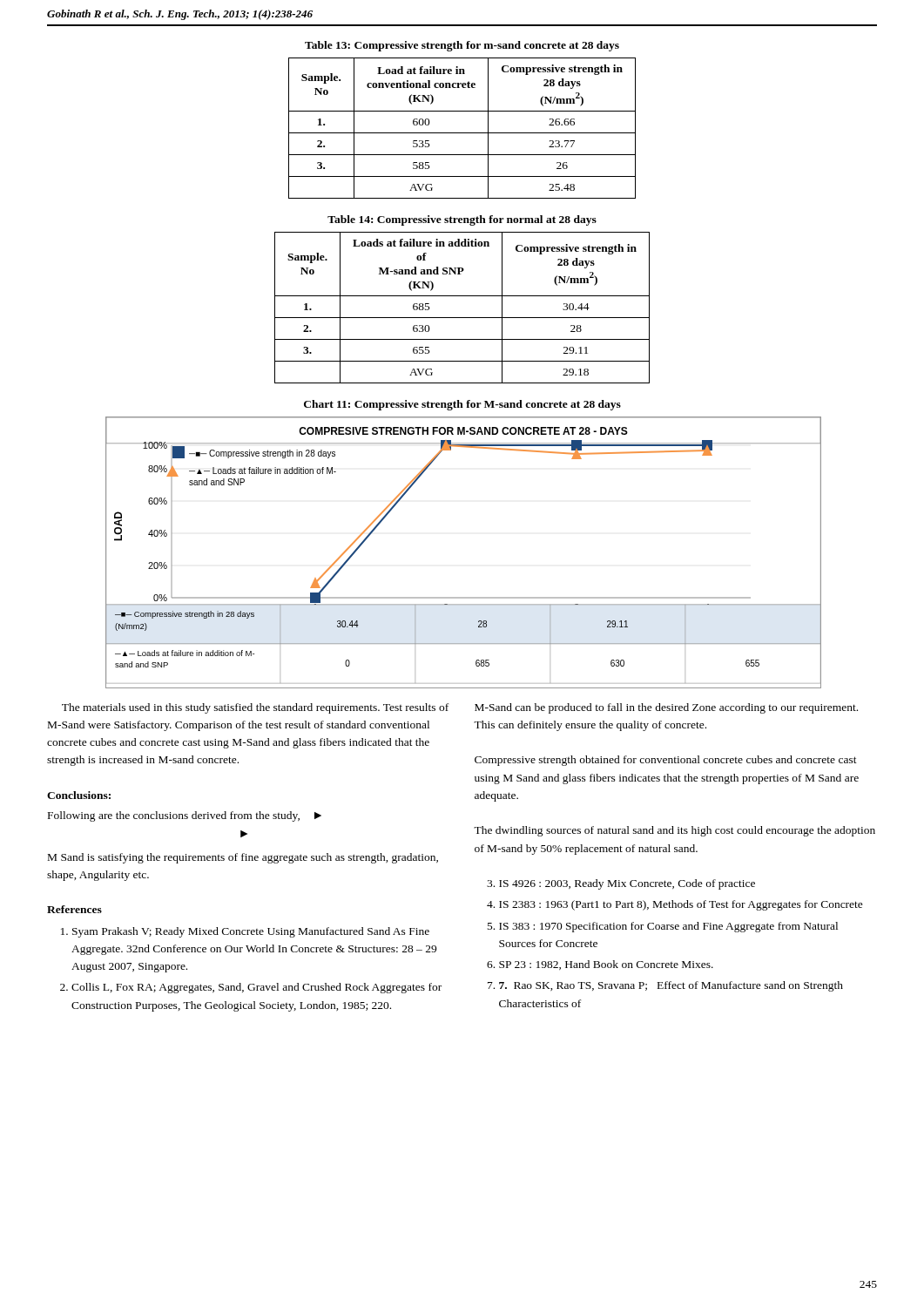Locate the block of text that opens with "Collis L, Fox"
The width and height of the screenshot is (924, 1307).
pos(257,996)
